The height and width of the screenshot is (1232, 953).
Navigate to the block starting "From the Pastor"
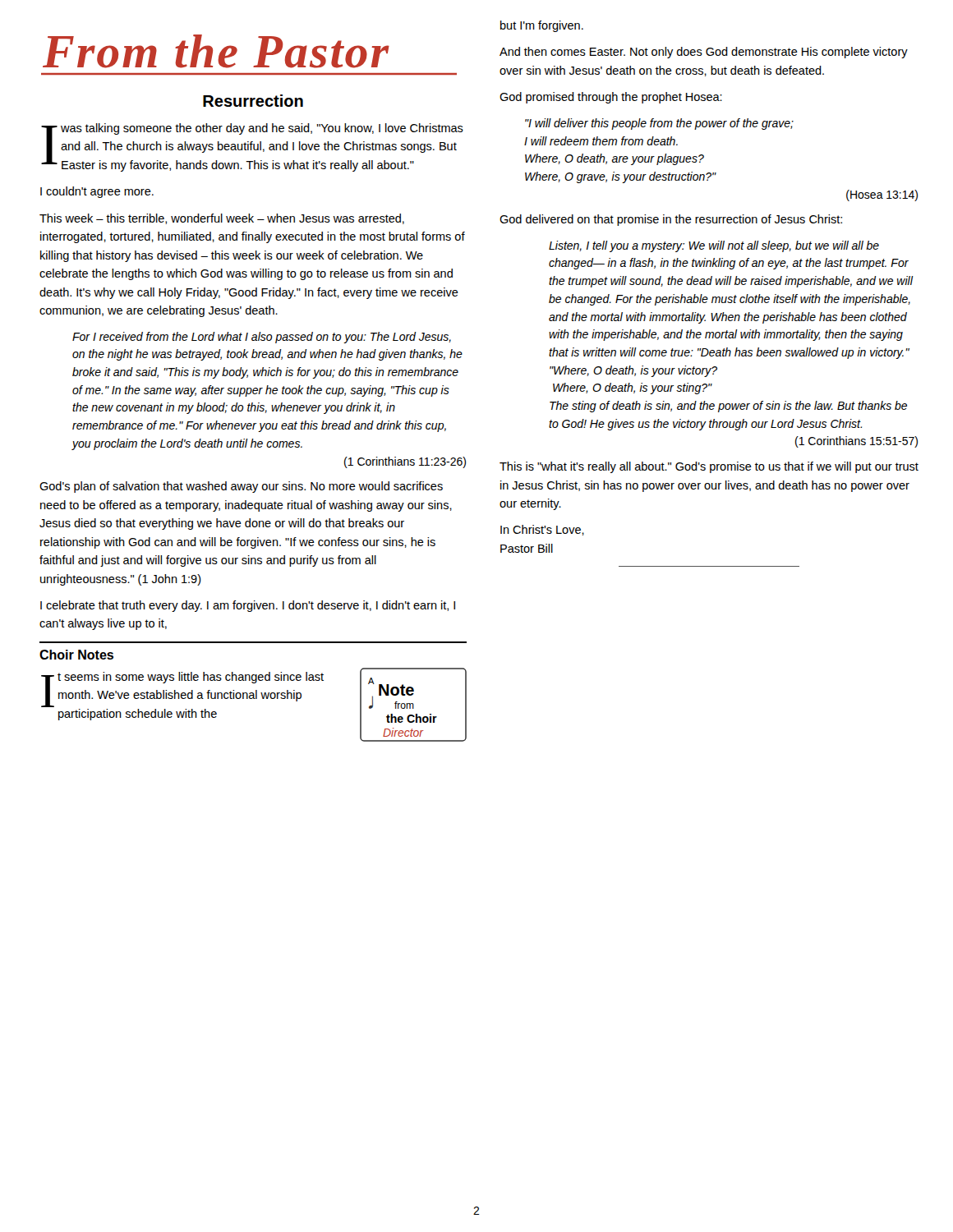pyautogui.click(x=249, y=49)
